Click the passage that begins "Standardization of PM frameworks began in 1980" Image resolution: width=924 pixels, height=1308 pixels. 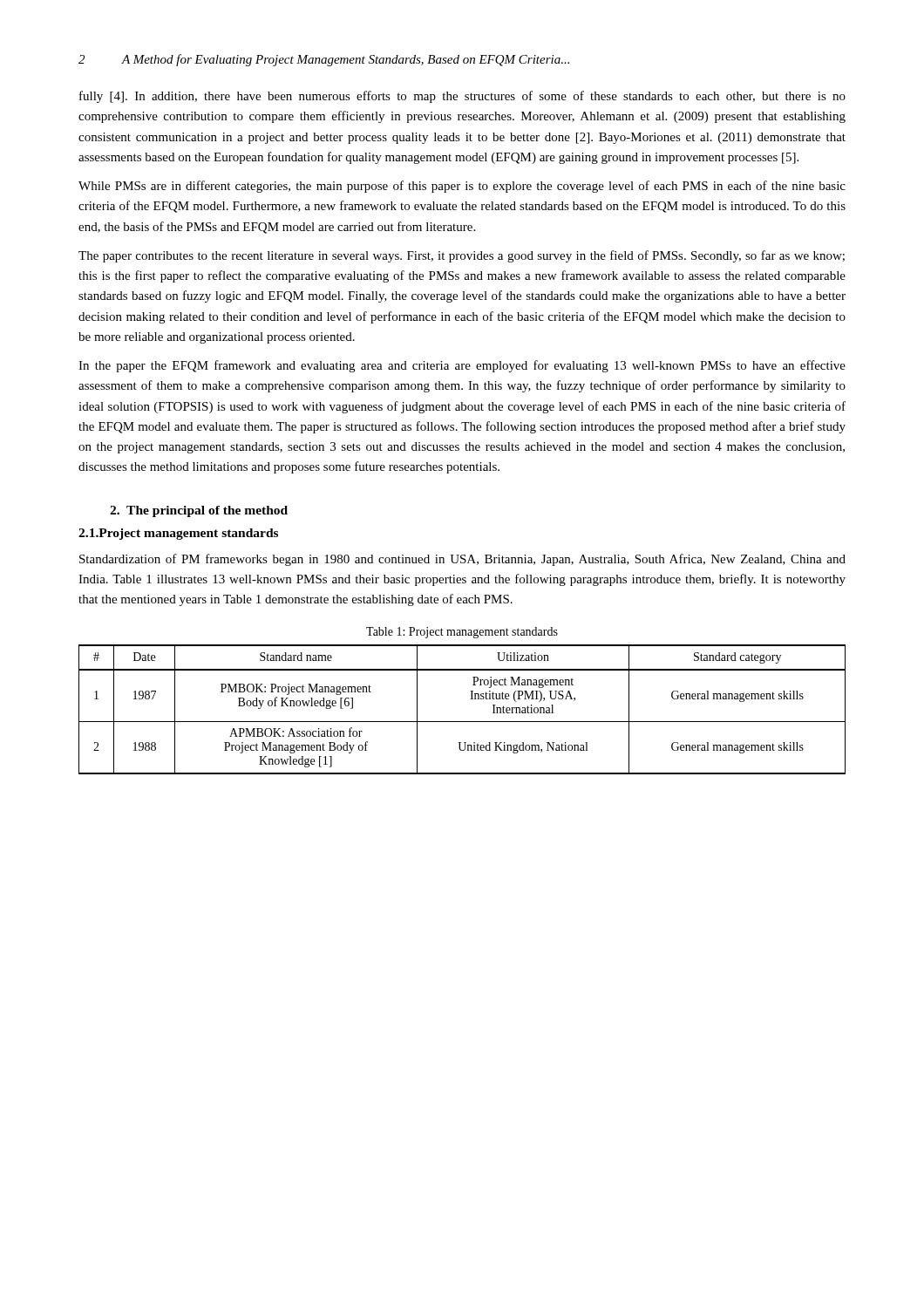pyautogui.click(x=462, y=579)
